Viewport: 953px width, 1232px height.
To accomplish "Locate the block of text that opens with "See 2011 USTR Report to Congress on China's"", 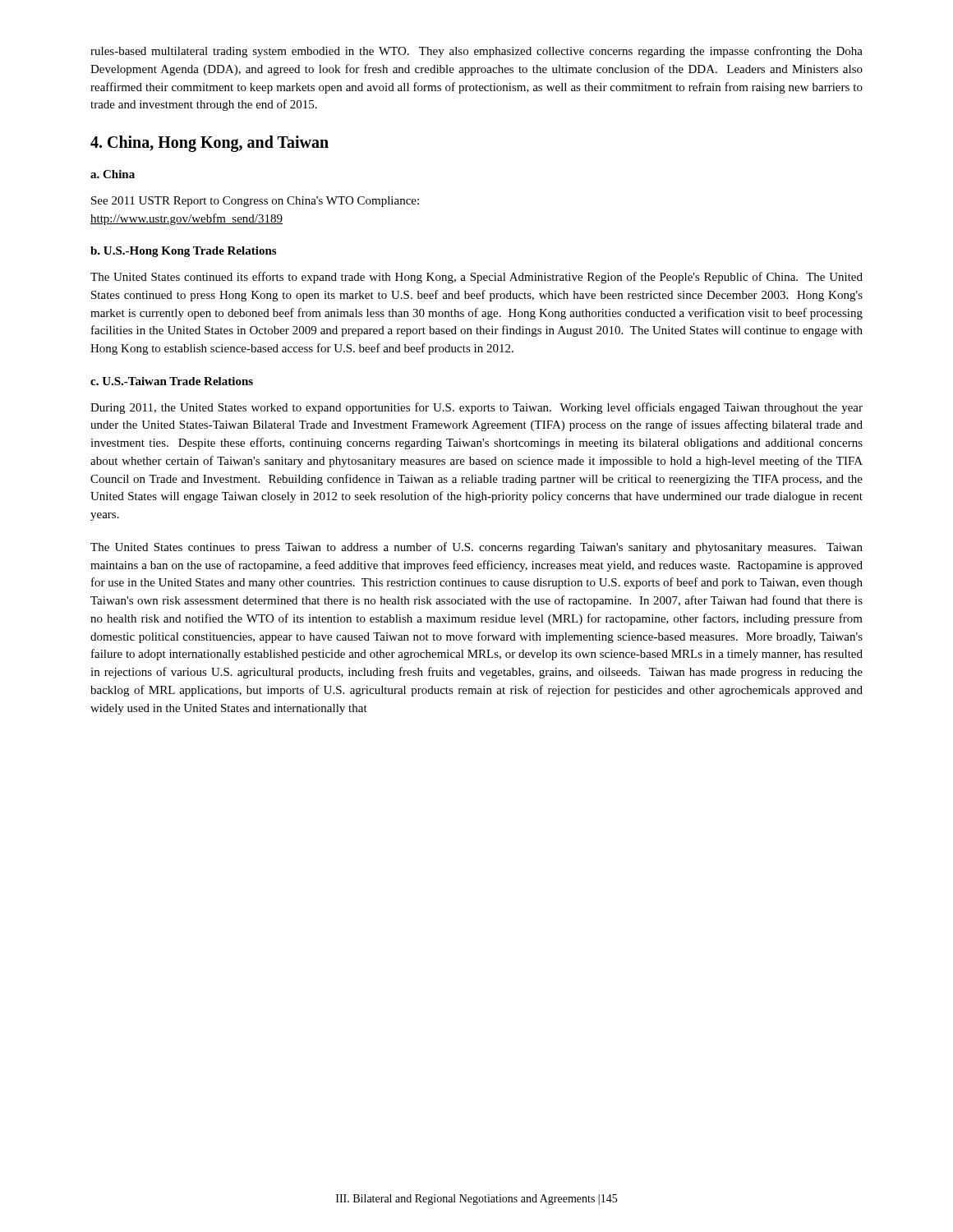I will 255,209.
